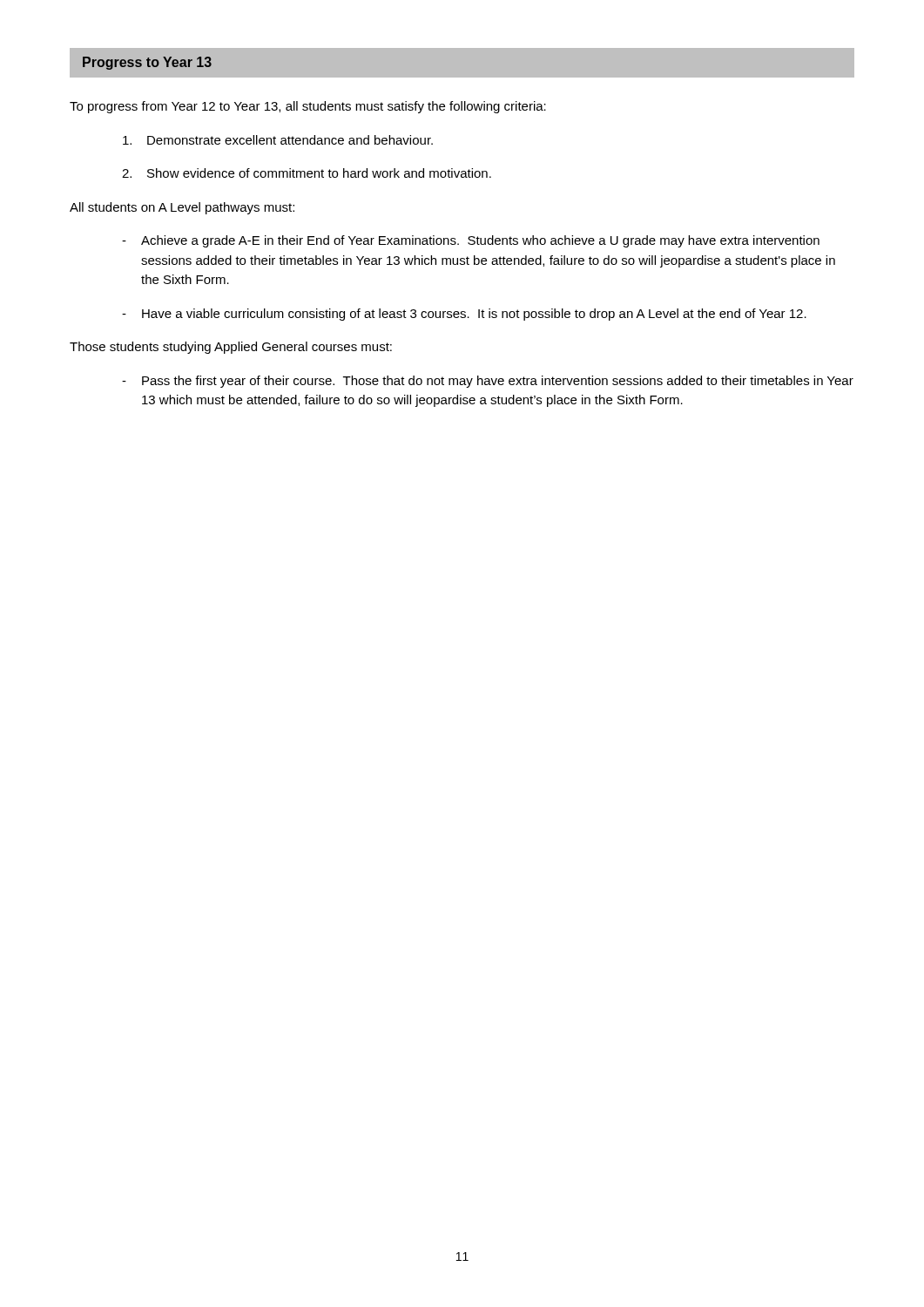This screenshot has height=1307, width=924.
Task: Find the list item that says "- Have a"
Action: (x=464, y=313)
